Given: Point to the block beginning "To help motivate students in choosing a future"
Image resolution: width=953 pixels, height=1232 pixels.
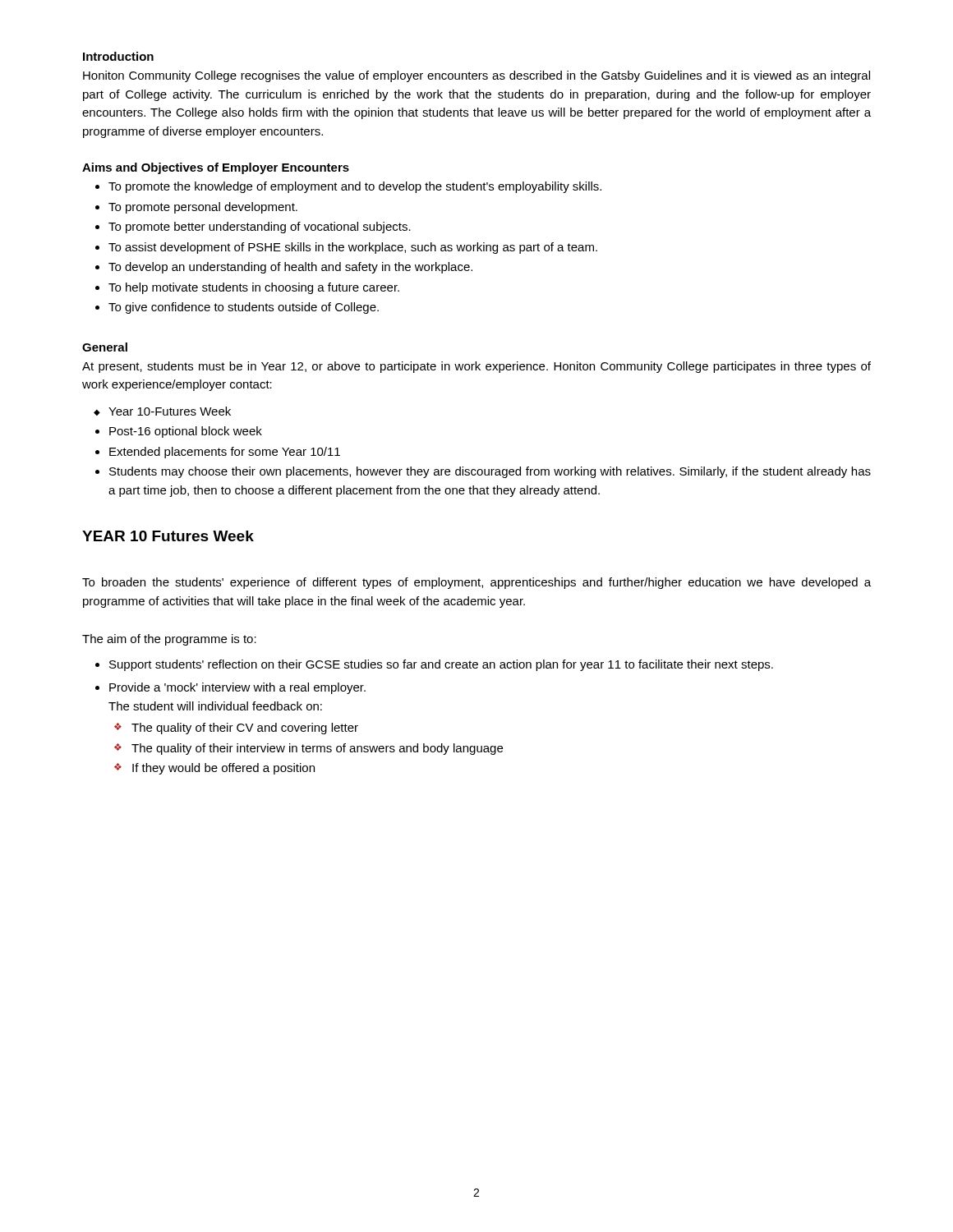Looking at the screenshot, I should 254,287.
